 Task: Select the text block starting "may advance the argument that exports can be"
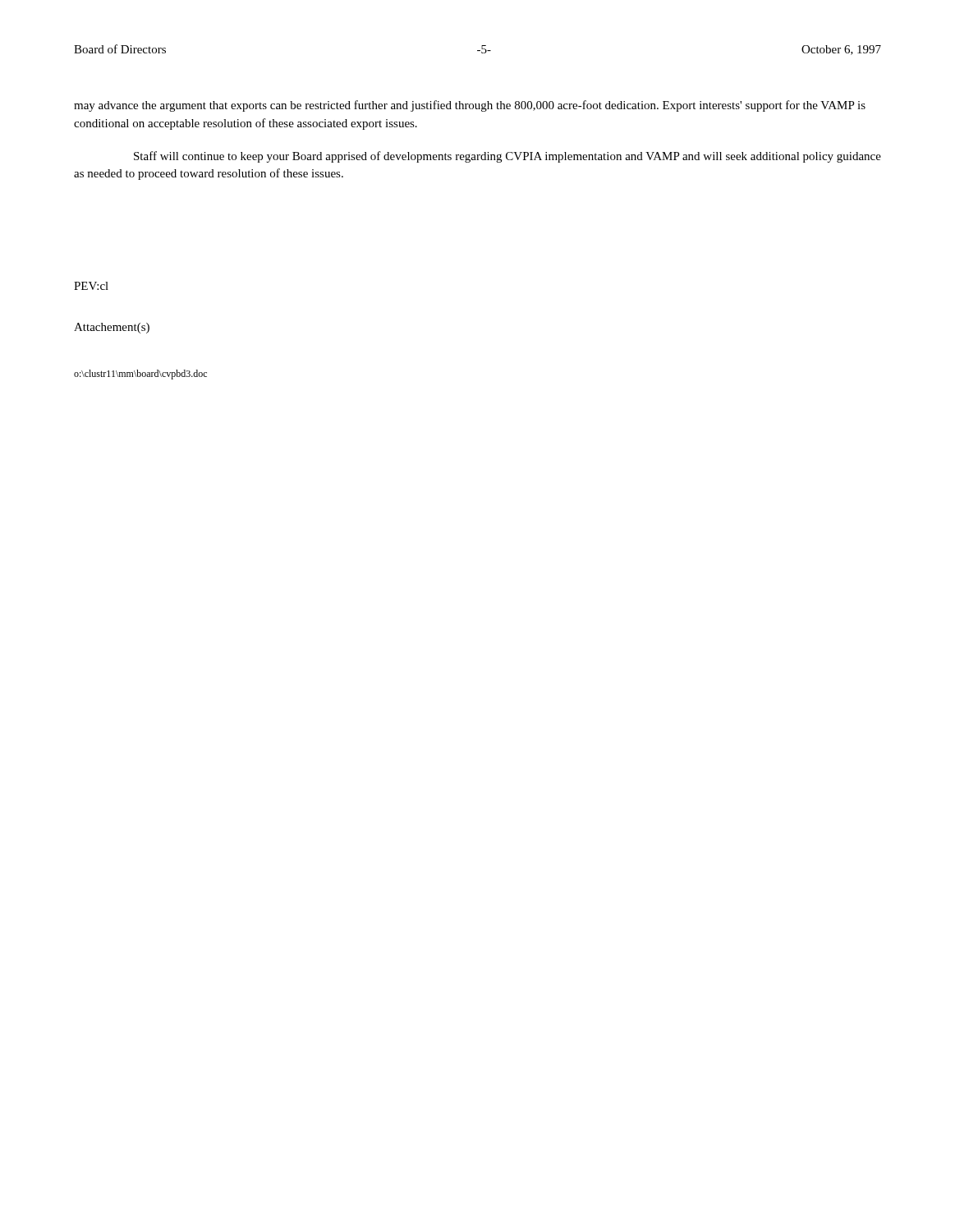pos(470,114)
